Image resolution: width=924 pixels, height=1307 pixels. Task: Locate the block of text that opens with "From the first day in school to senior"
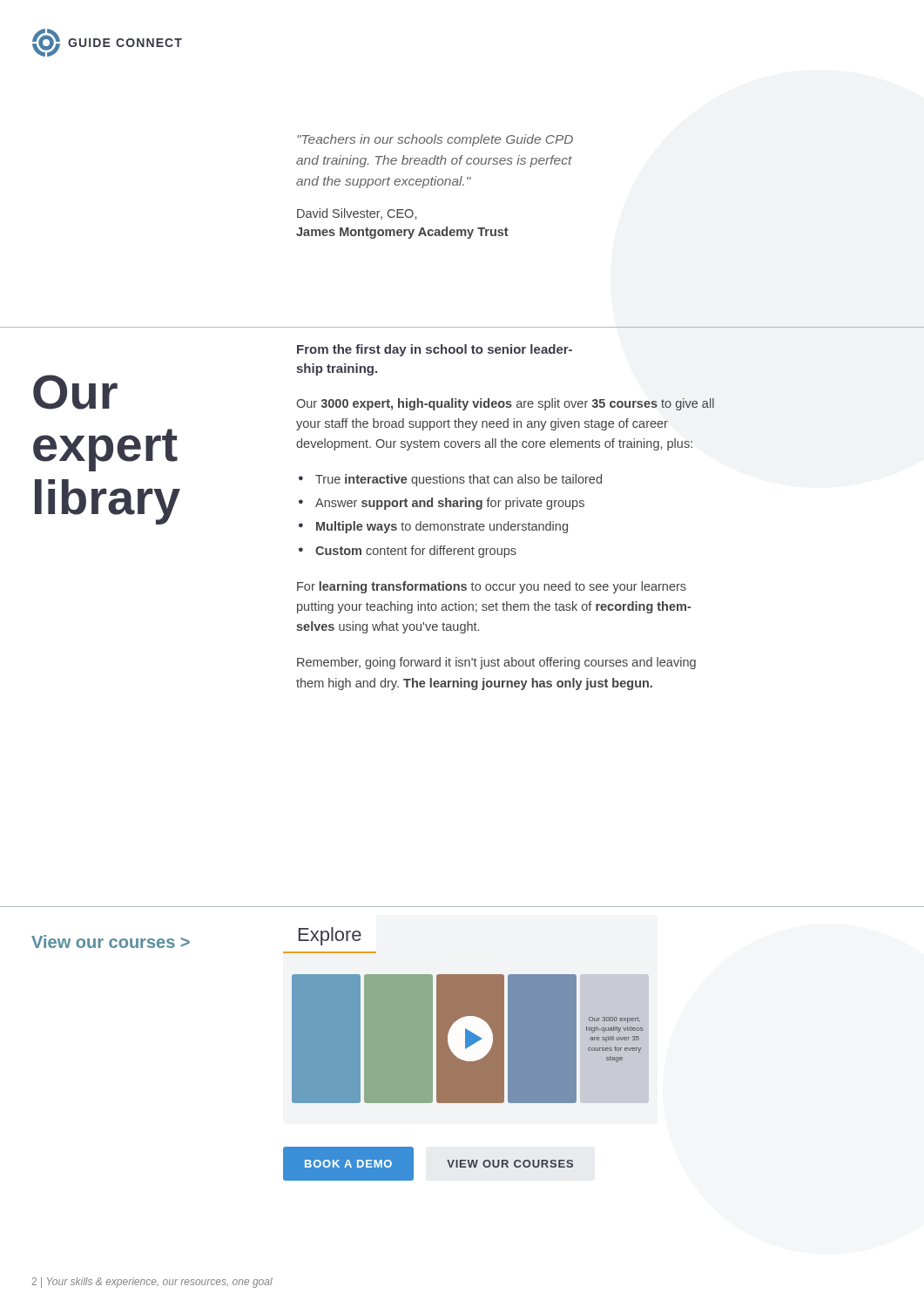(434, 358)
